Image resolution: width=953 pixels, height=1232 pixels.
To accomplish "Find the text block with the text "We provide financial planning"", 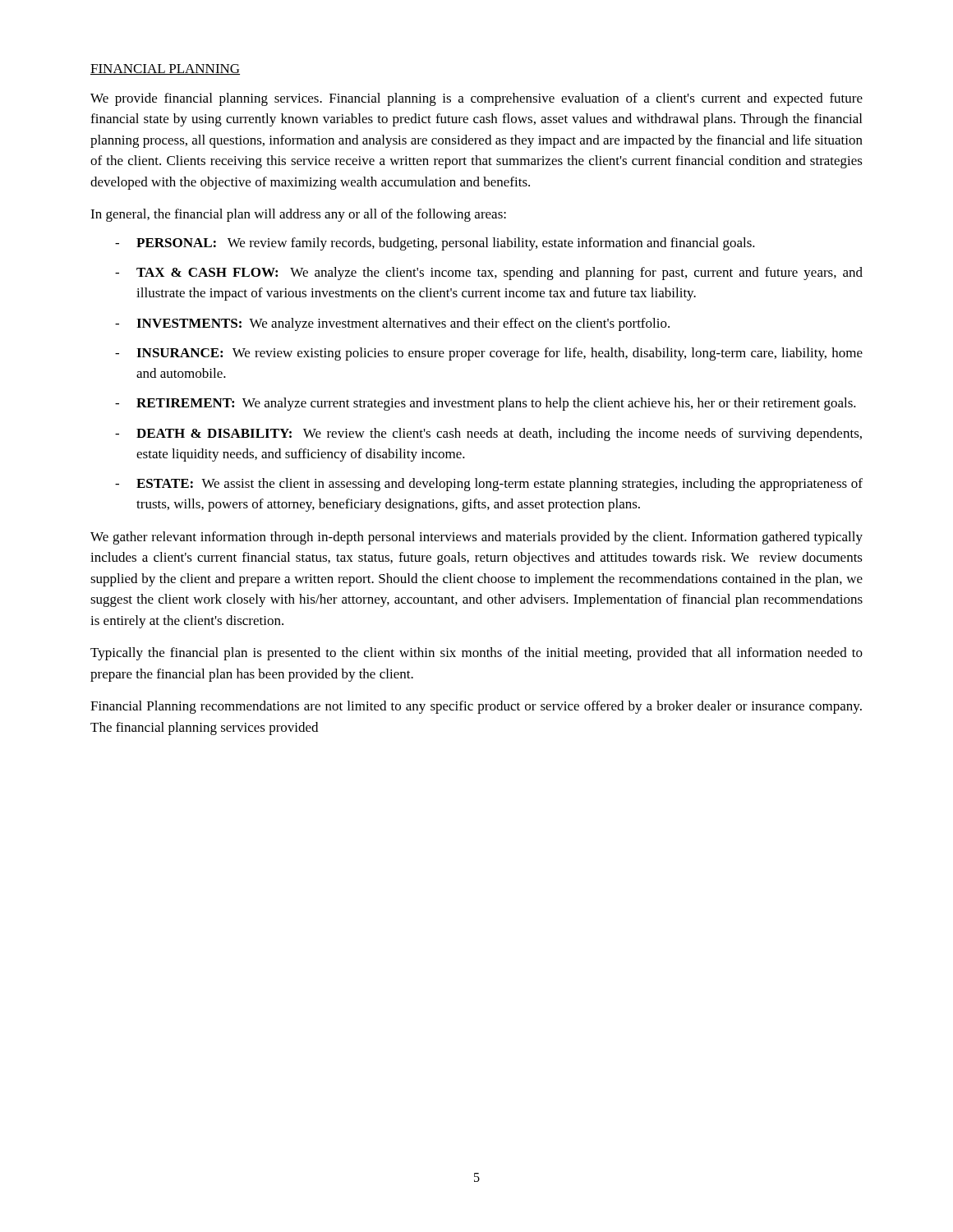I will click(476, 140).
